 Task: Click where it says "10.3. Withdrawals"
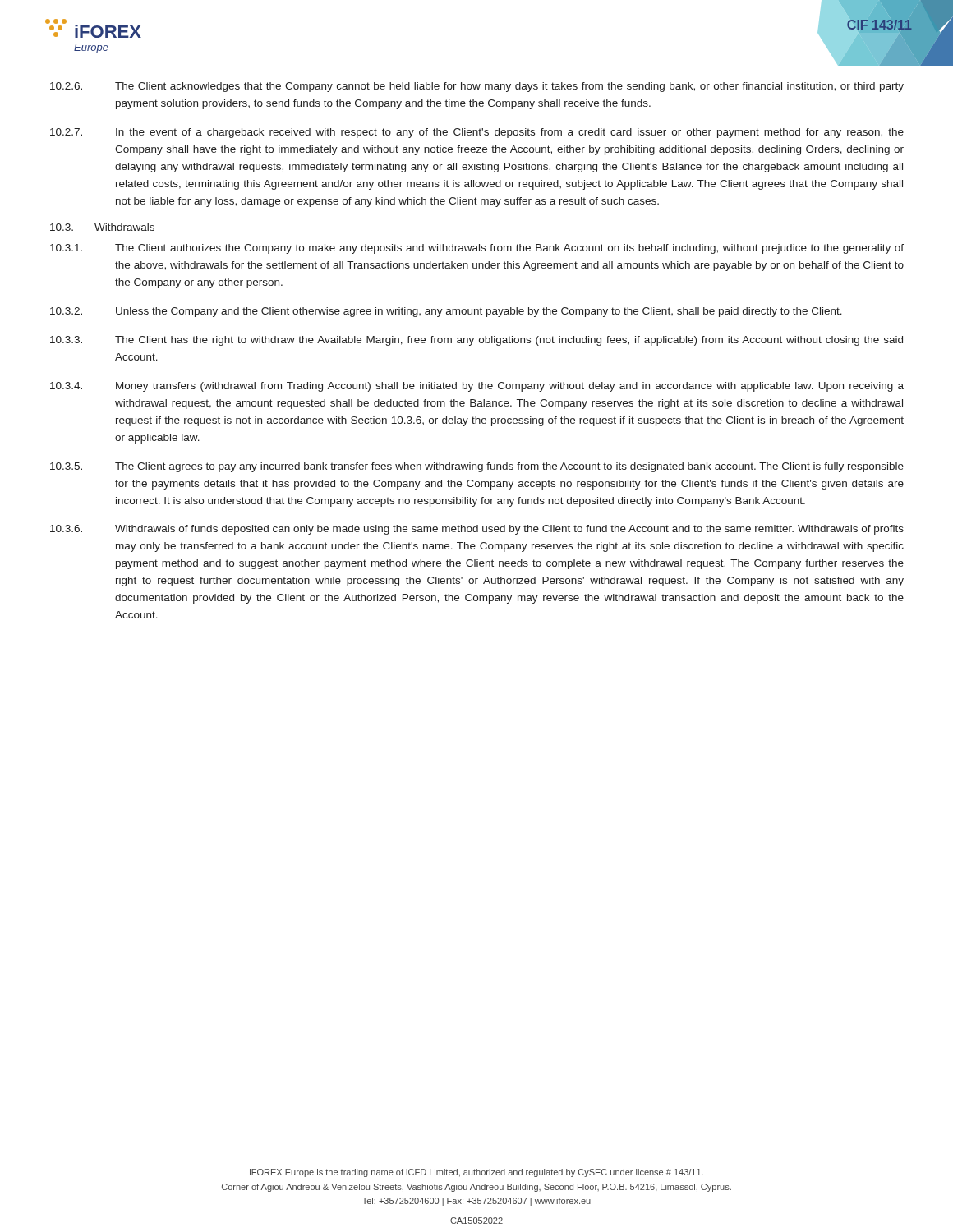pyautogui.click(x=102, y=227)
